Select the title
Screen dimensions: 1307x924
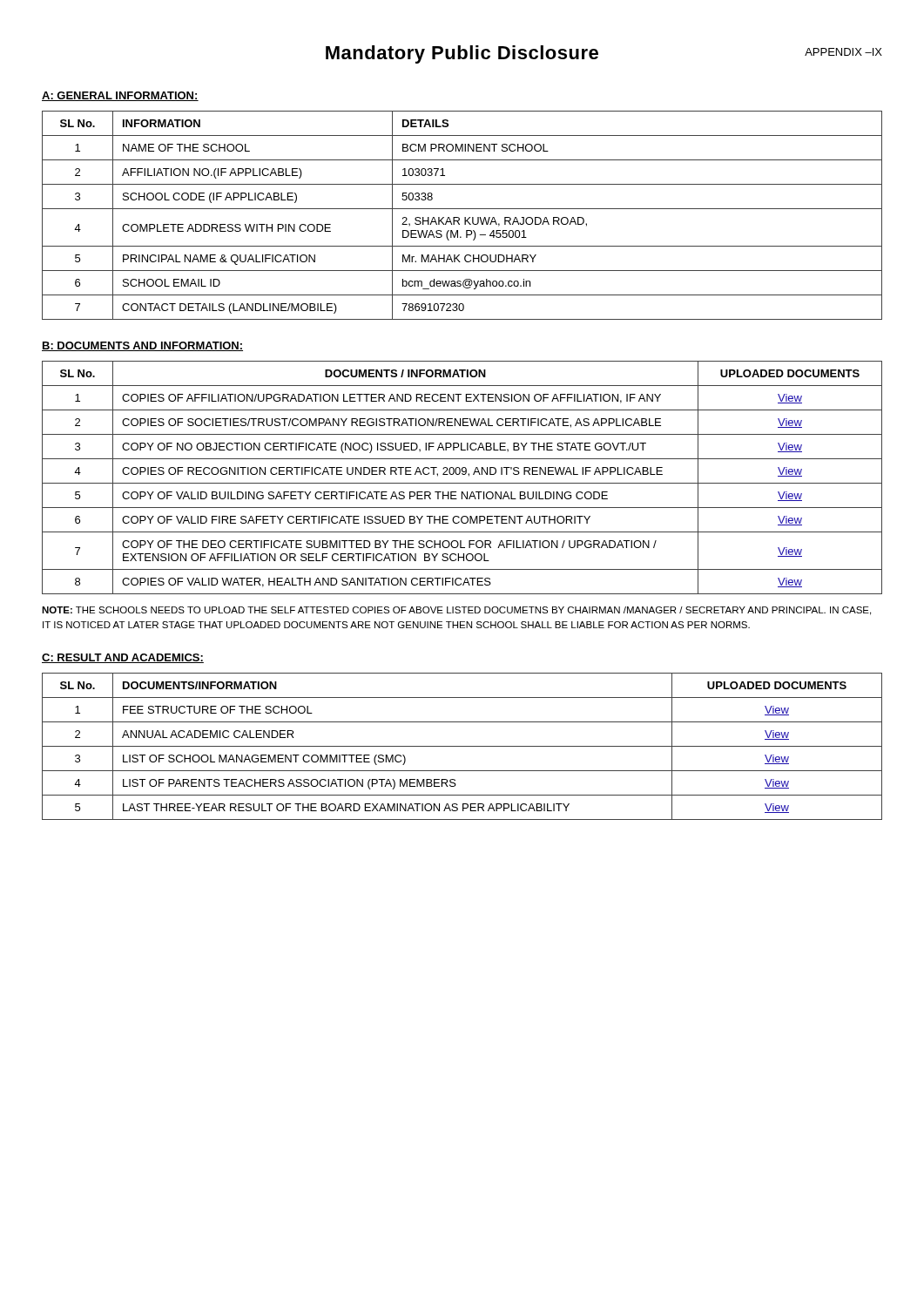coord(462,53)
